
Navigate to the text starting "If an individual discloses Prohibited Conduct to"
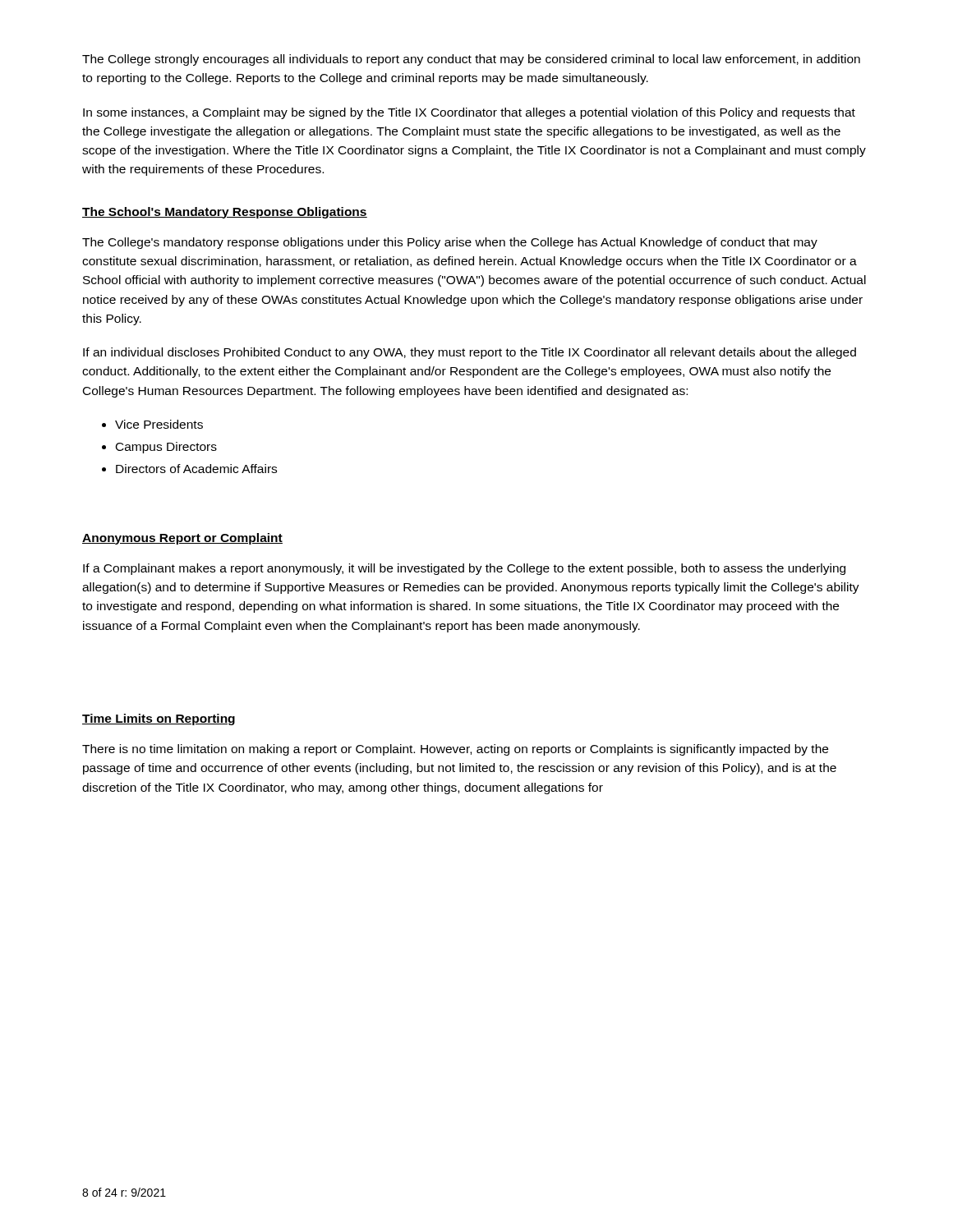click(x=469, y=371)
